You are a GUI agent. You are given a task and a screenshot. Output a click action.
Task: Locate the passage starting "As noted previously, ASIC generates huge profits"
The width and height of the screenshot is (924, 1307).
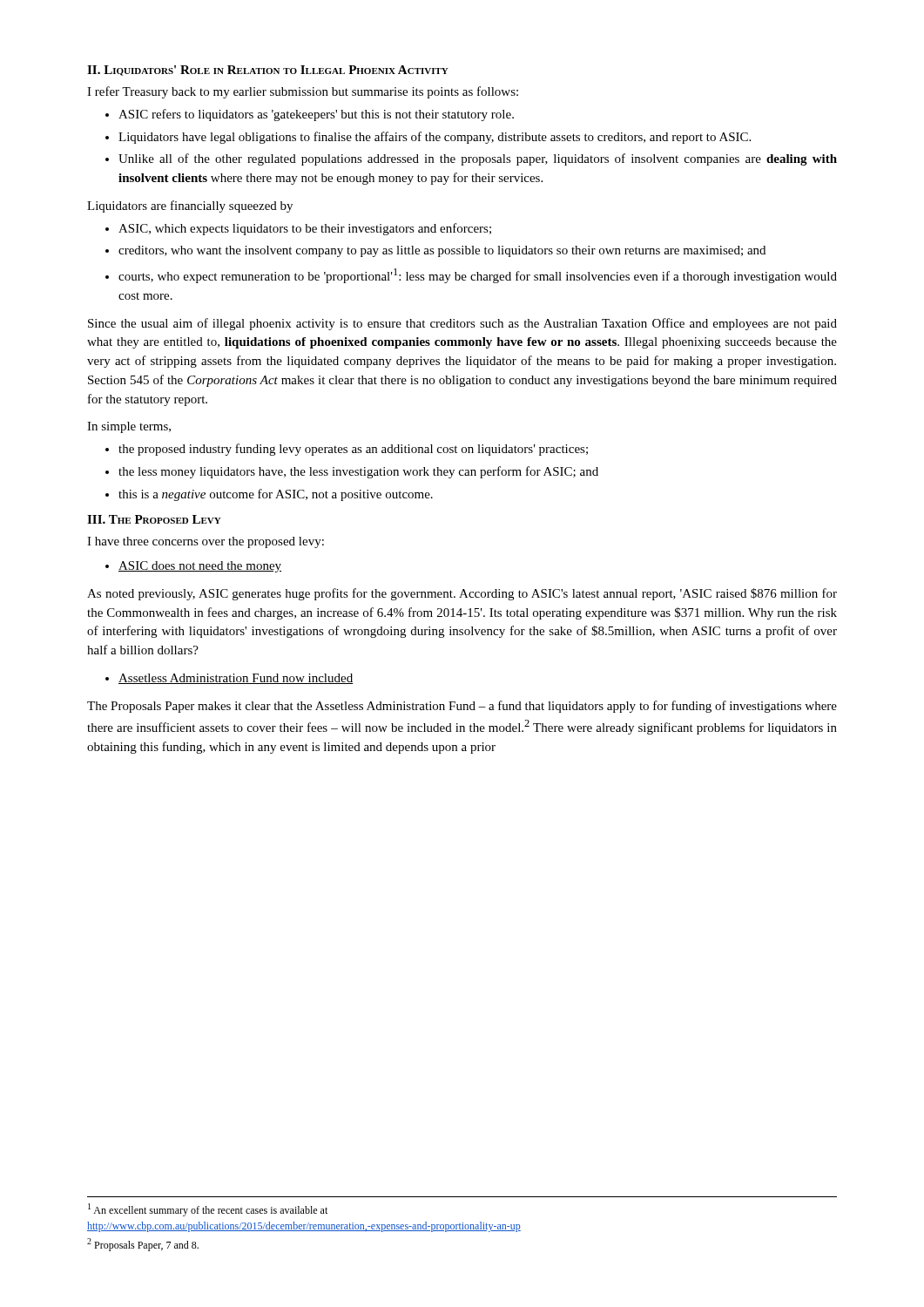point(462,622)
